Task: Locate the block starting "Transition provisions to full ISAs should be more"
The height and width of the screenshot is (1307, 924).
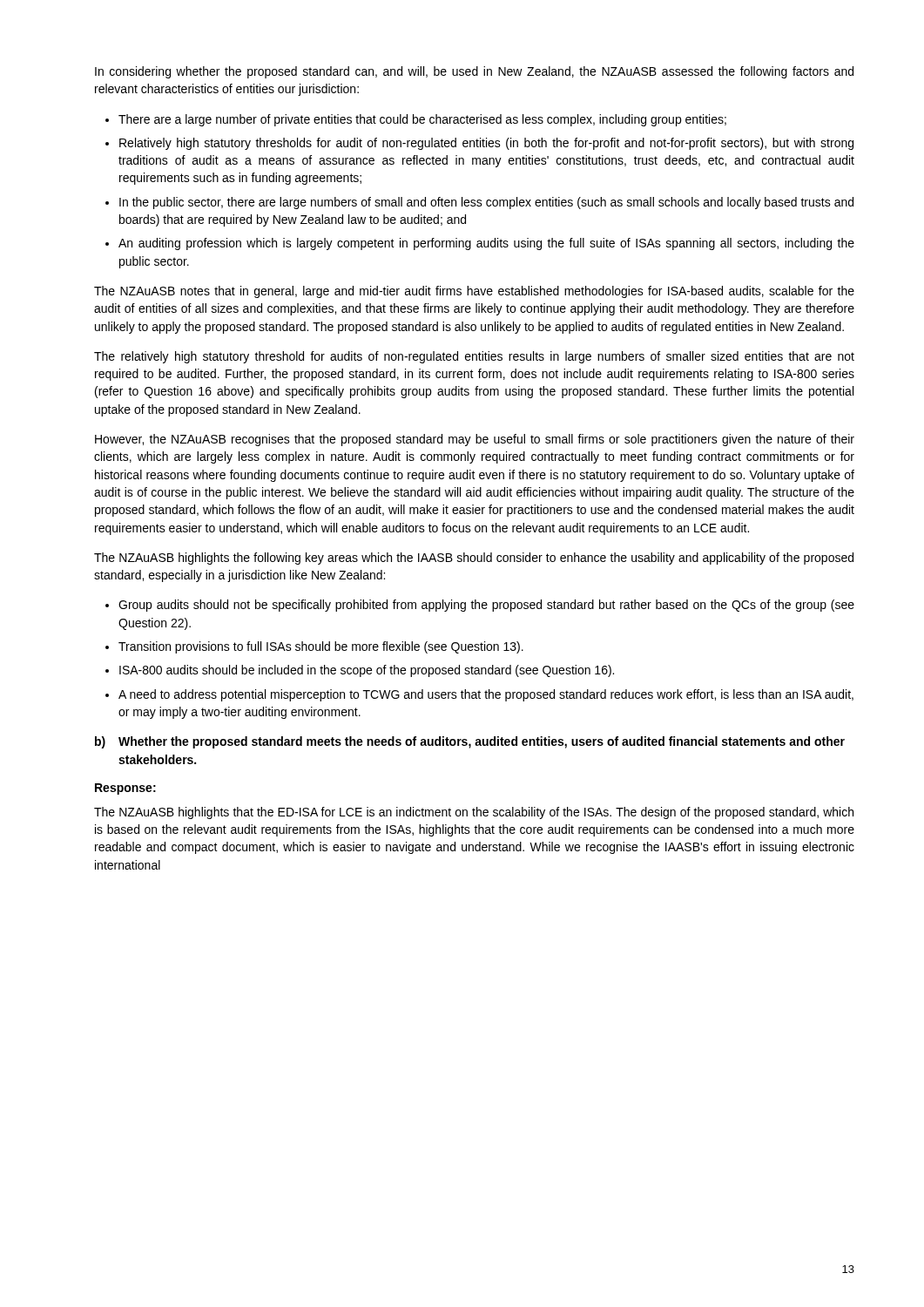Action: tap(321, 647)
